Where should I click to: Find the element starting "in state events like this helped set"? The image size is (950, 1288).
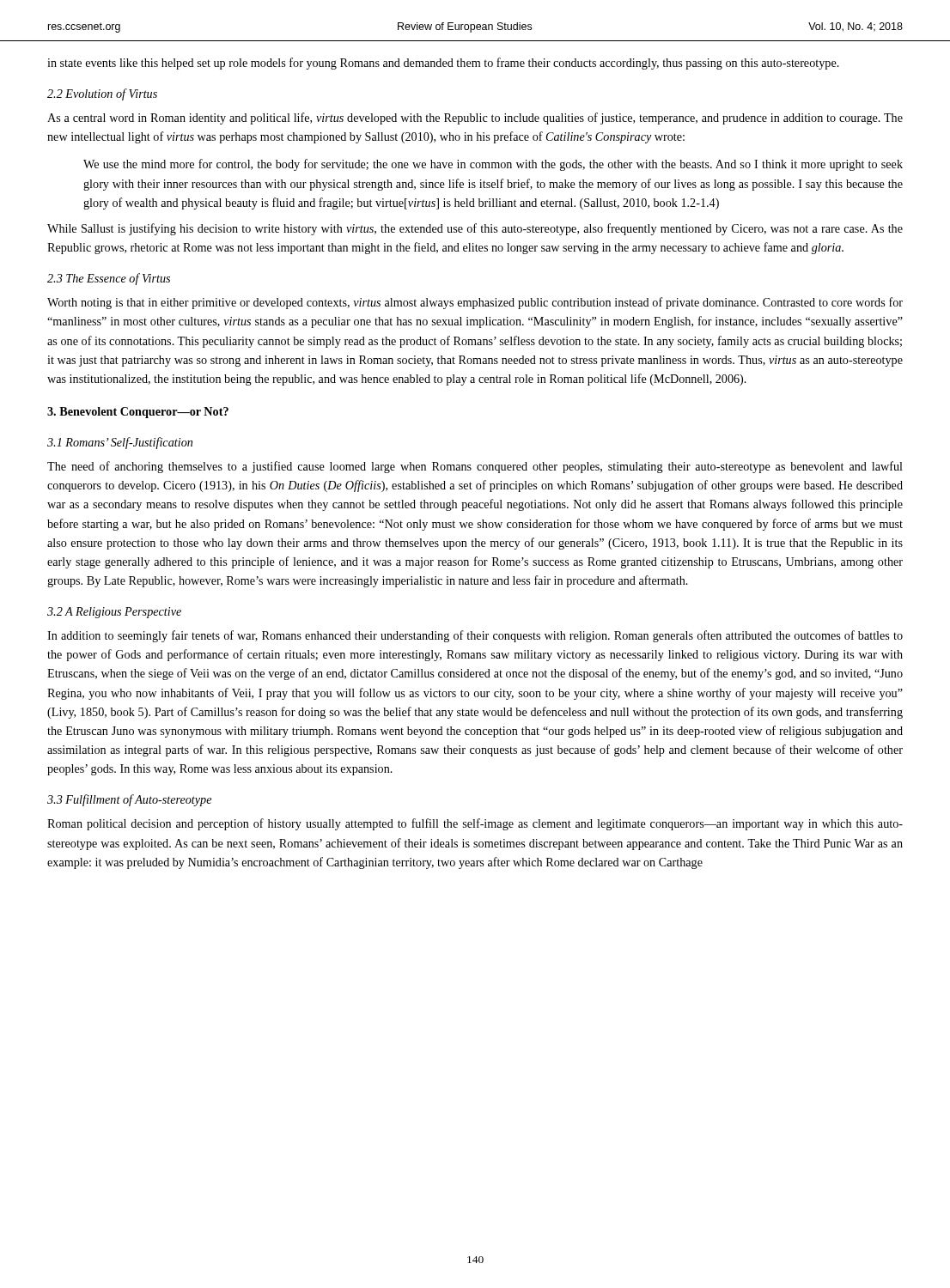click(443, 63)
